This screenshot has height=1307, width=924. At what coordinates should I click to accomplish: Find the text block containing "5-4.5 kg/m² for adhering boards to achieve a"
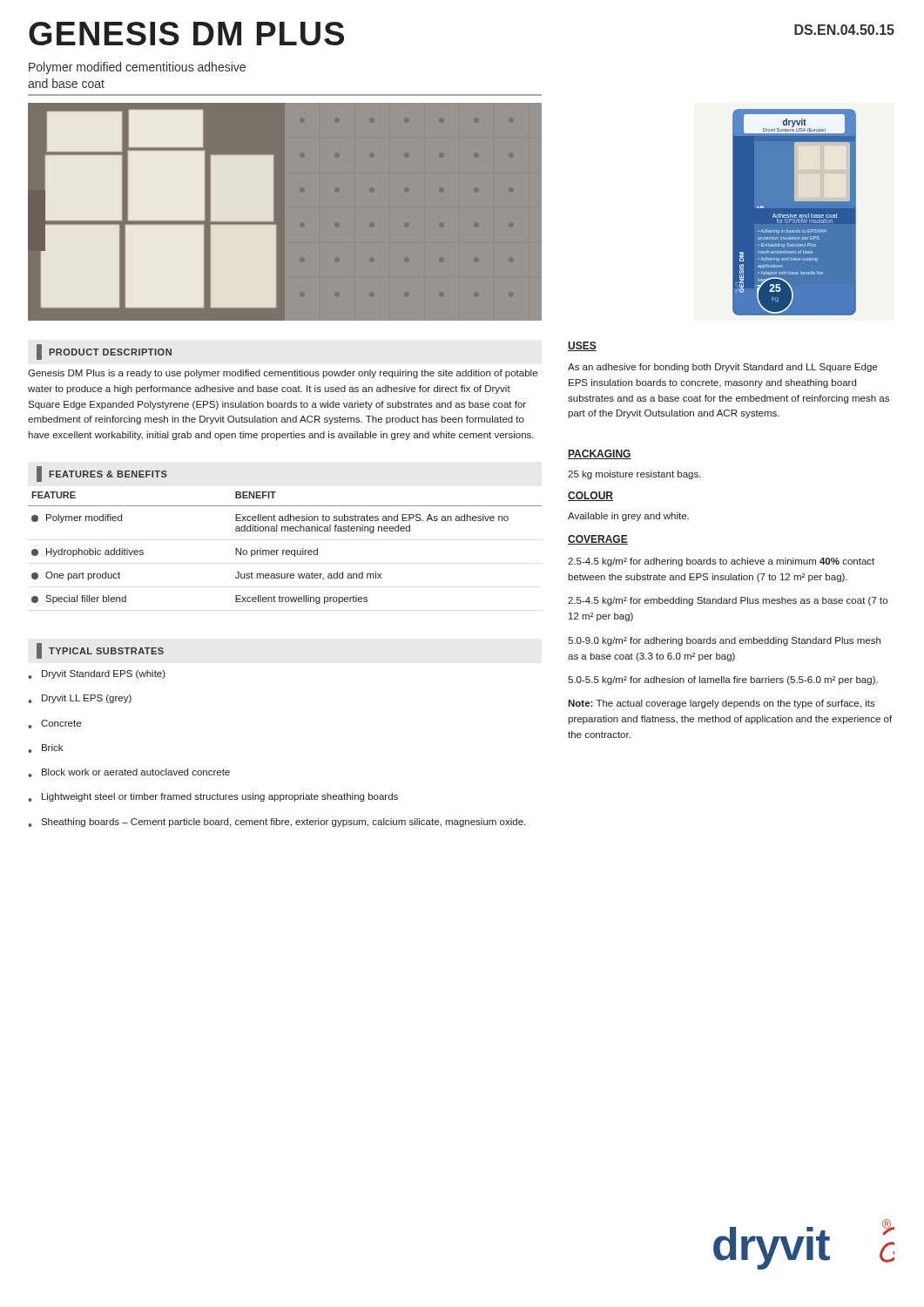click(x=731, y=648)
